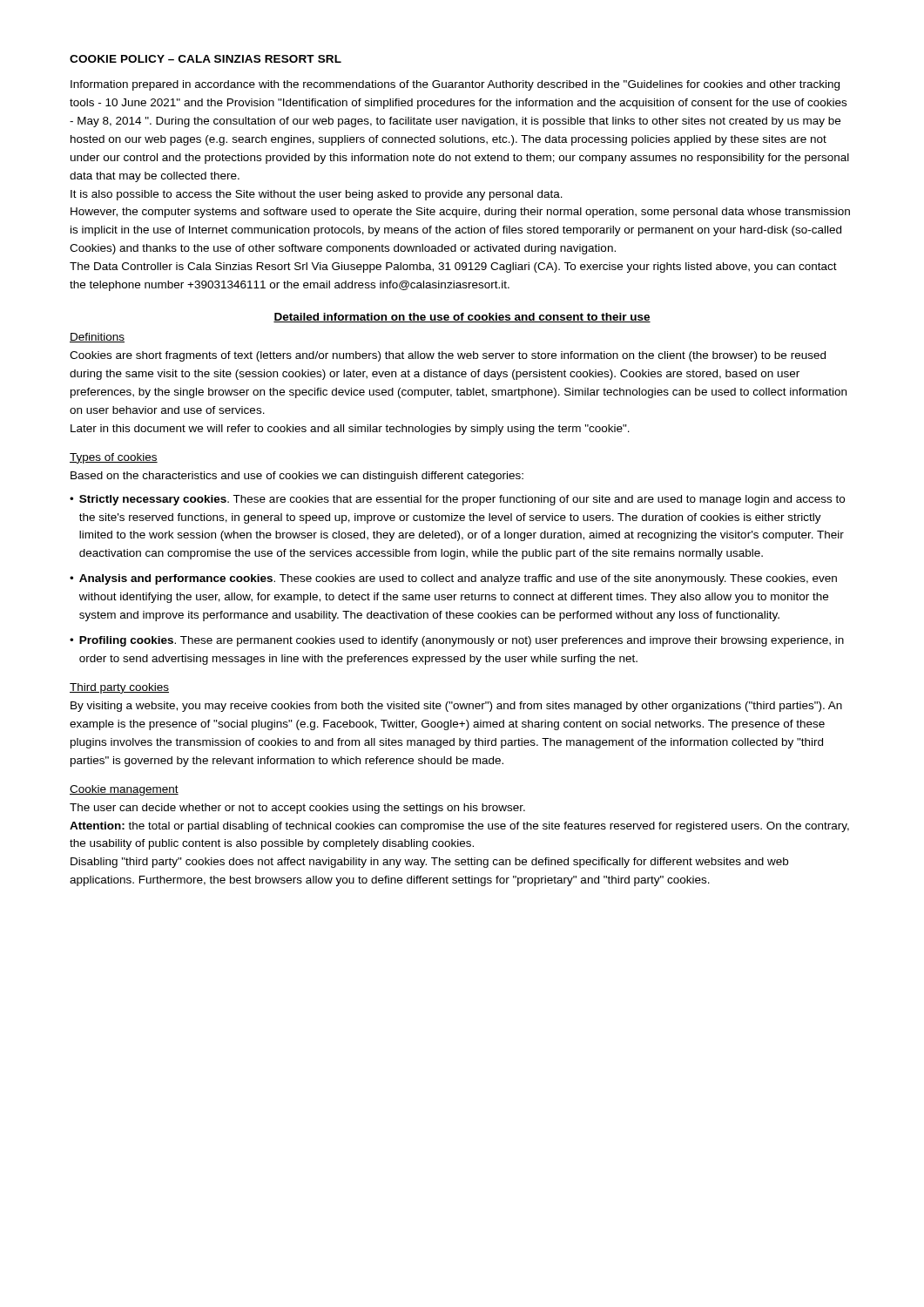Point to the block starting "Types of cookies"

(x=113, y=457)
